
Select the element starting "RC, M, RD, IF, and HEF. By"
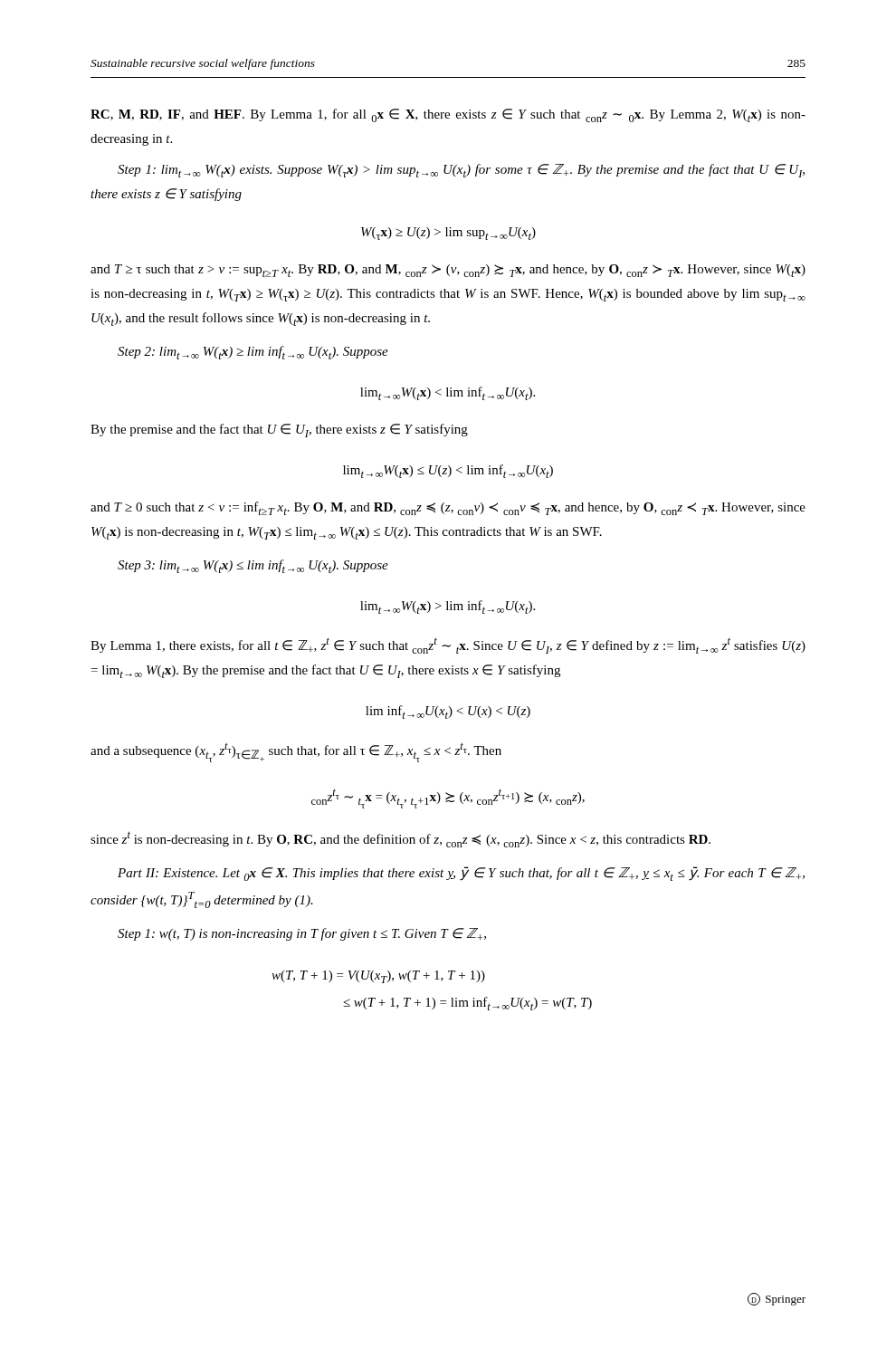pyautogui.click(x=448, y=126)
